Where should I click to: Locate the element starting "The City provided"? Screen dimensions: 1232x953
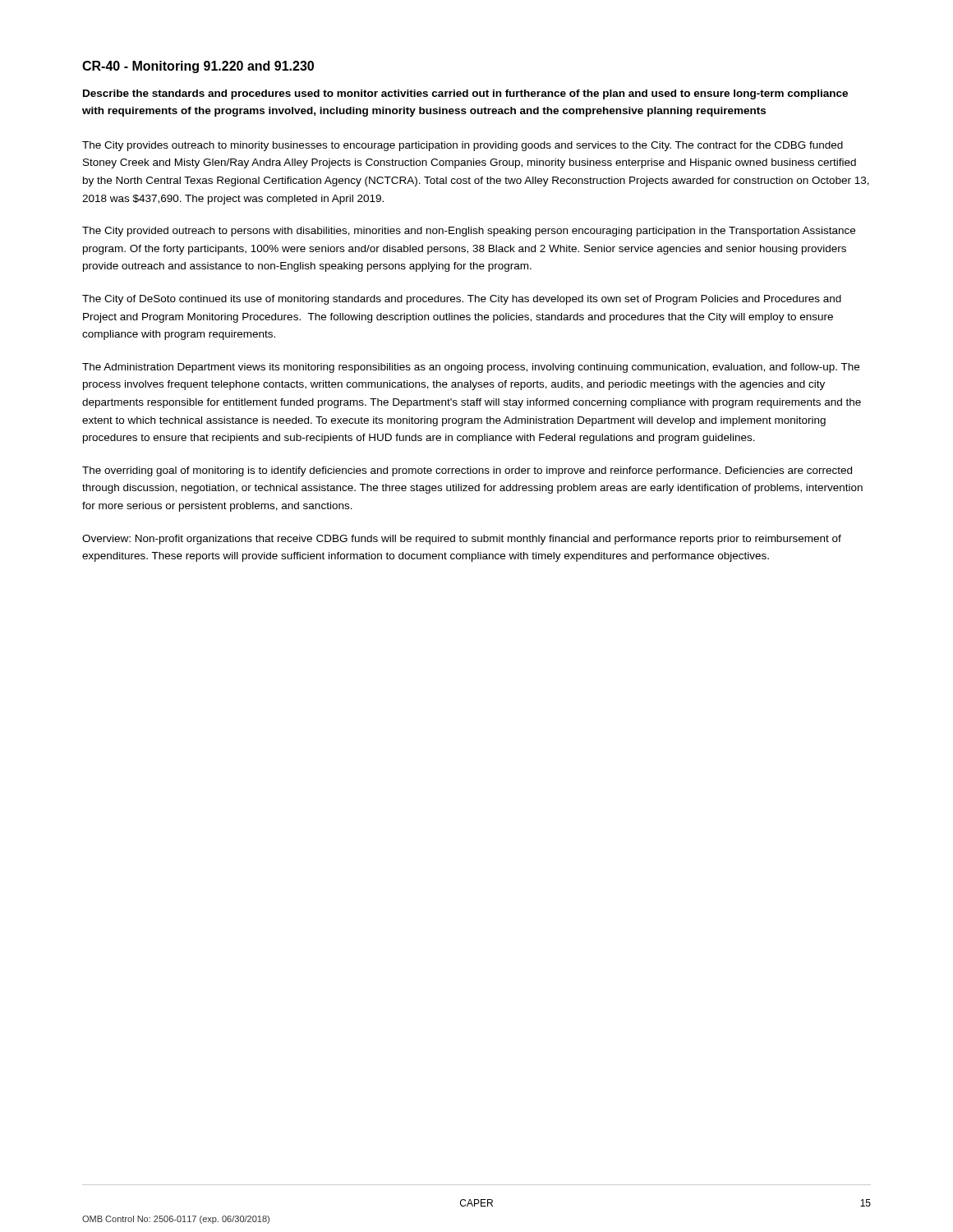click(469, 248)
